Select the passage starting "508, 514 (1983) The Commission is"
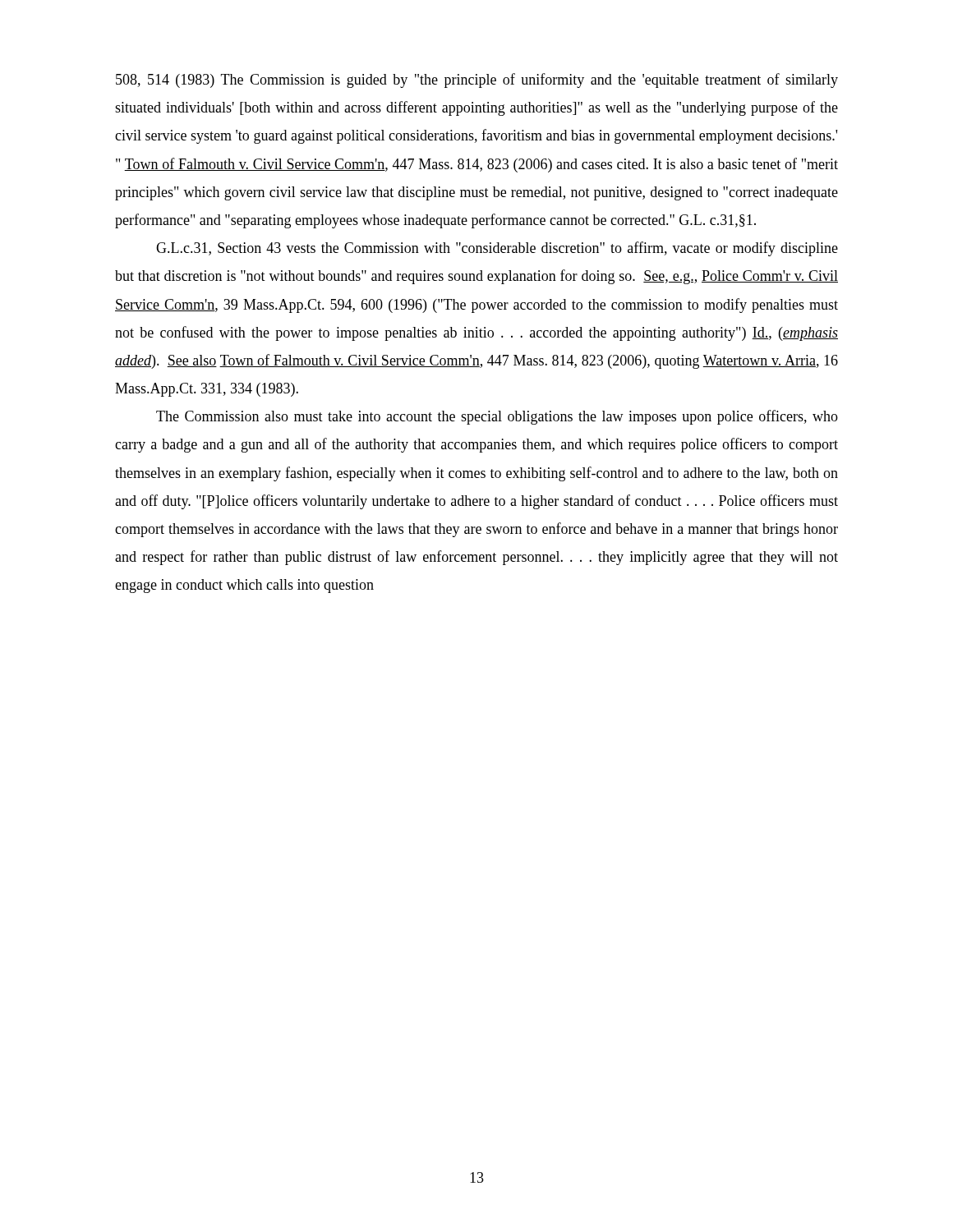 [x=476, y=150]
